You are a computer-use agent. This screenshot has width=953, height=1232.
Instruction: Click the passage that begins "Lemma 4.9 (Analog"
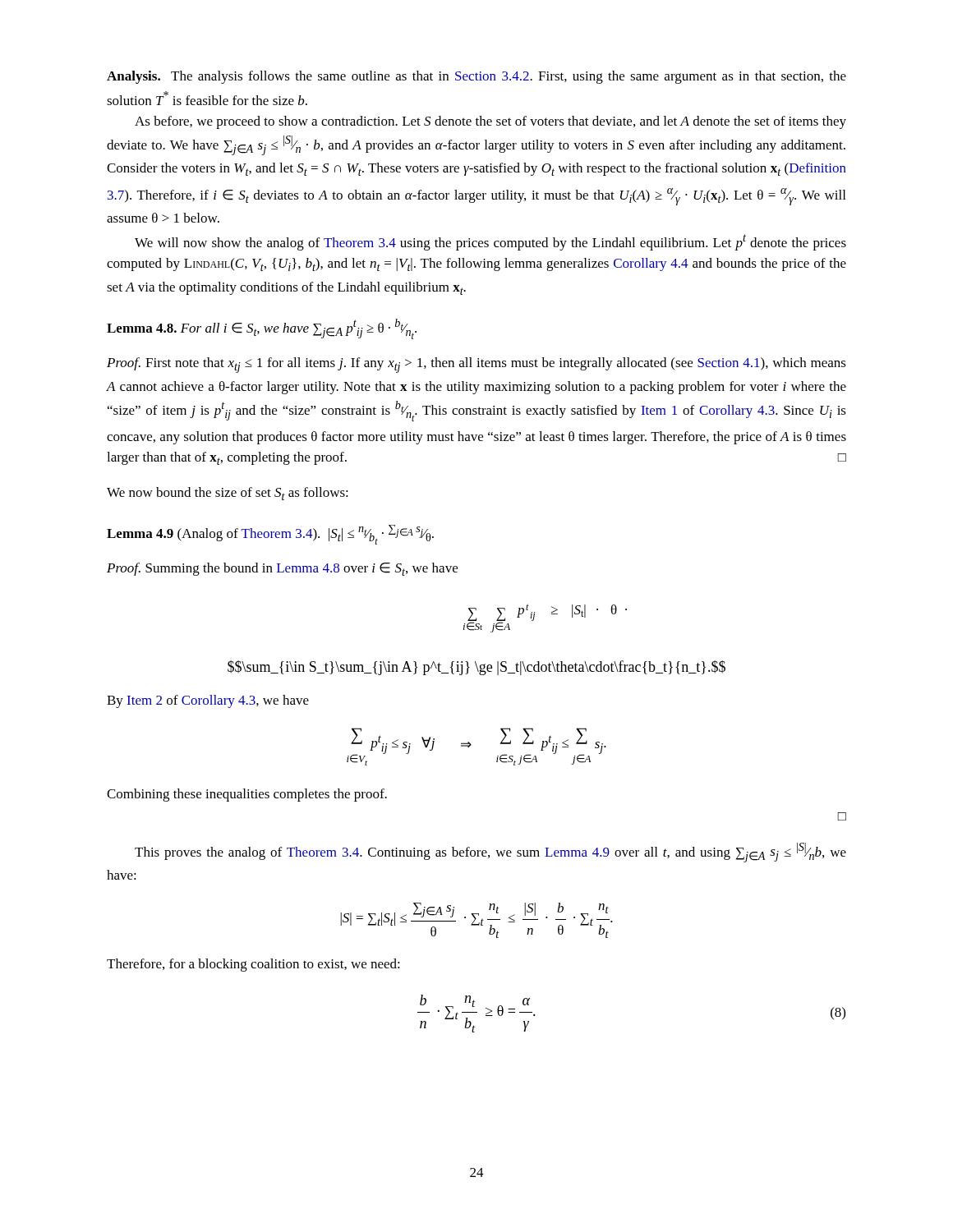click(270, 535)
